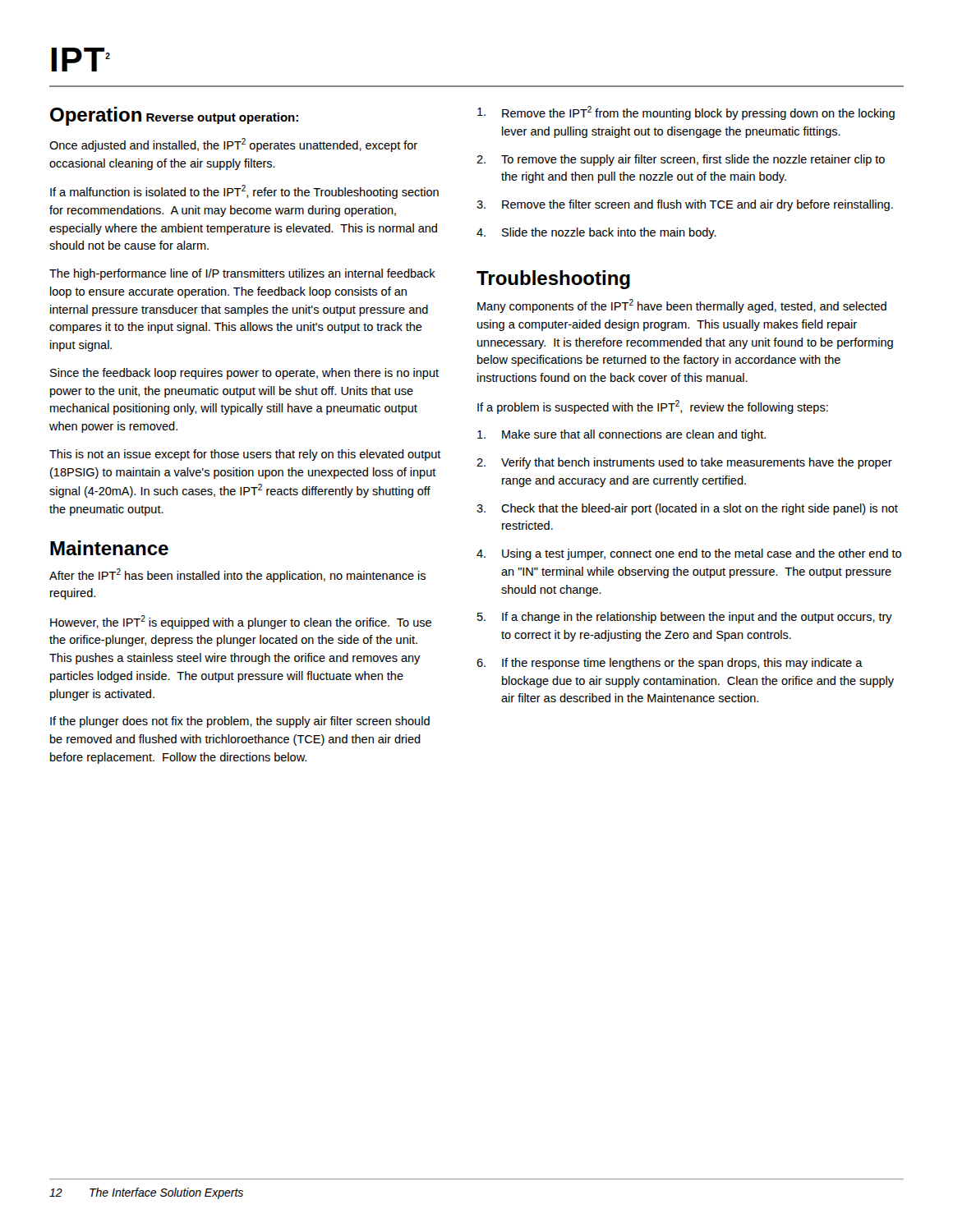Point to the block beginning "If a problem is suspected with the IPT2,"

click(653, 406)
